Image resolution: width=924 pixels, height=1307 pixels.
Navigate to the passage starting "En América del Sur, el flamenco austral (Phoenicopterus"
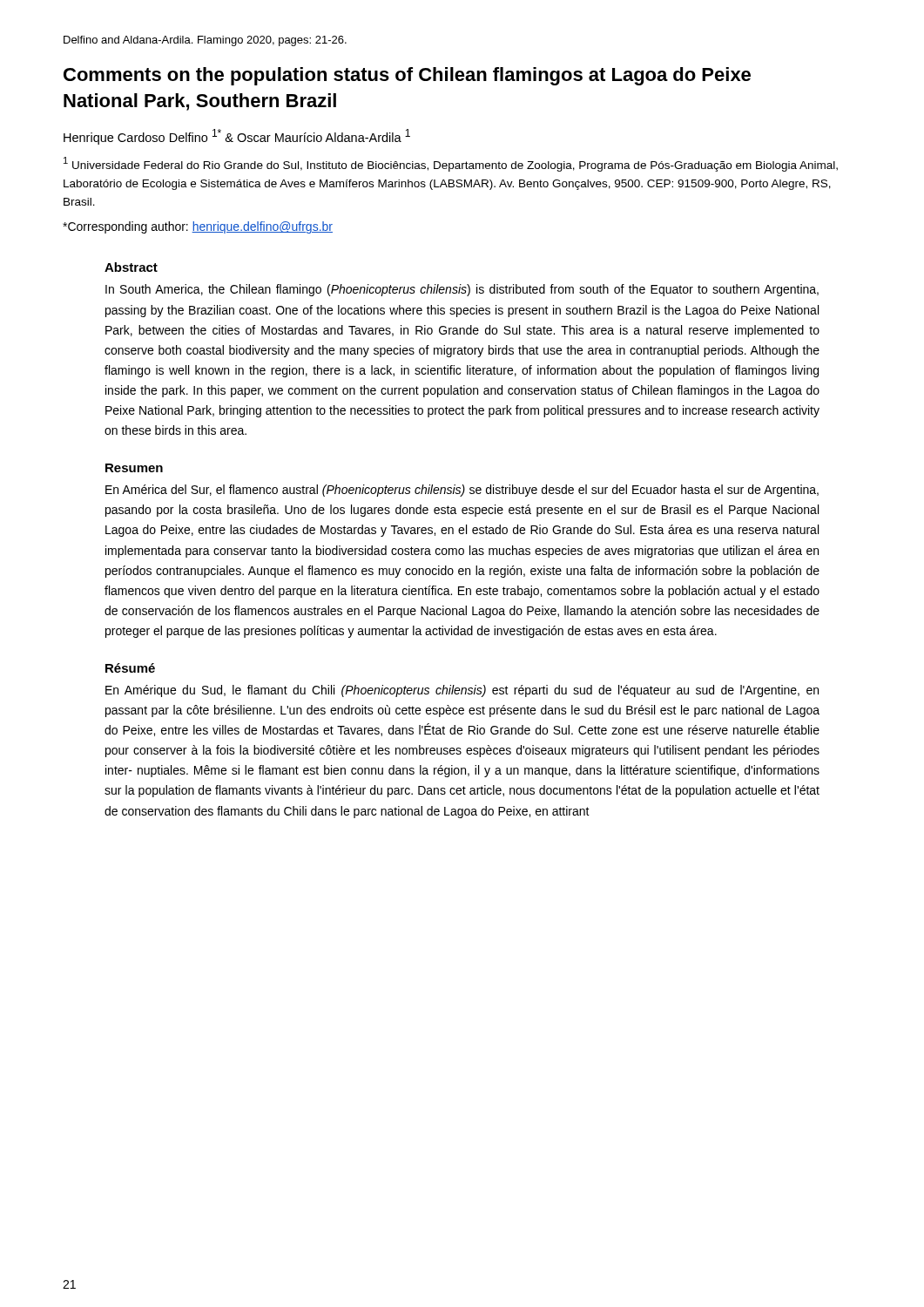pos(462,560)
